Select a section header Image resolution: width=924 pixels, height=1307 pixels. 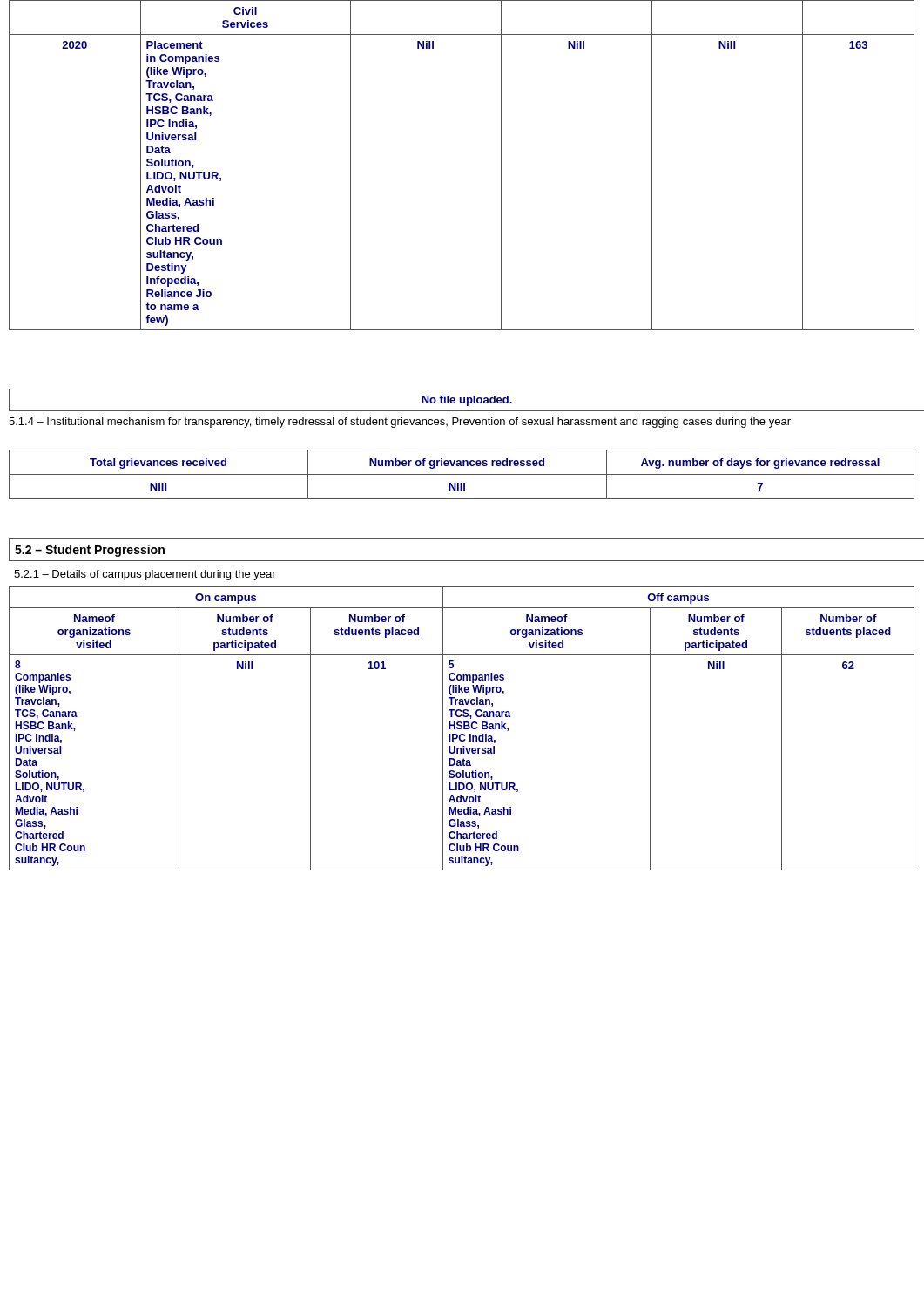tap(90, 550)
